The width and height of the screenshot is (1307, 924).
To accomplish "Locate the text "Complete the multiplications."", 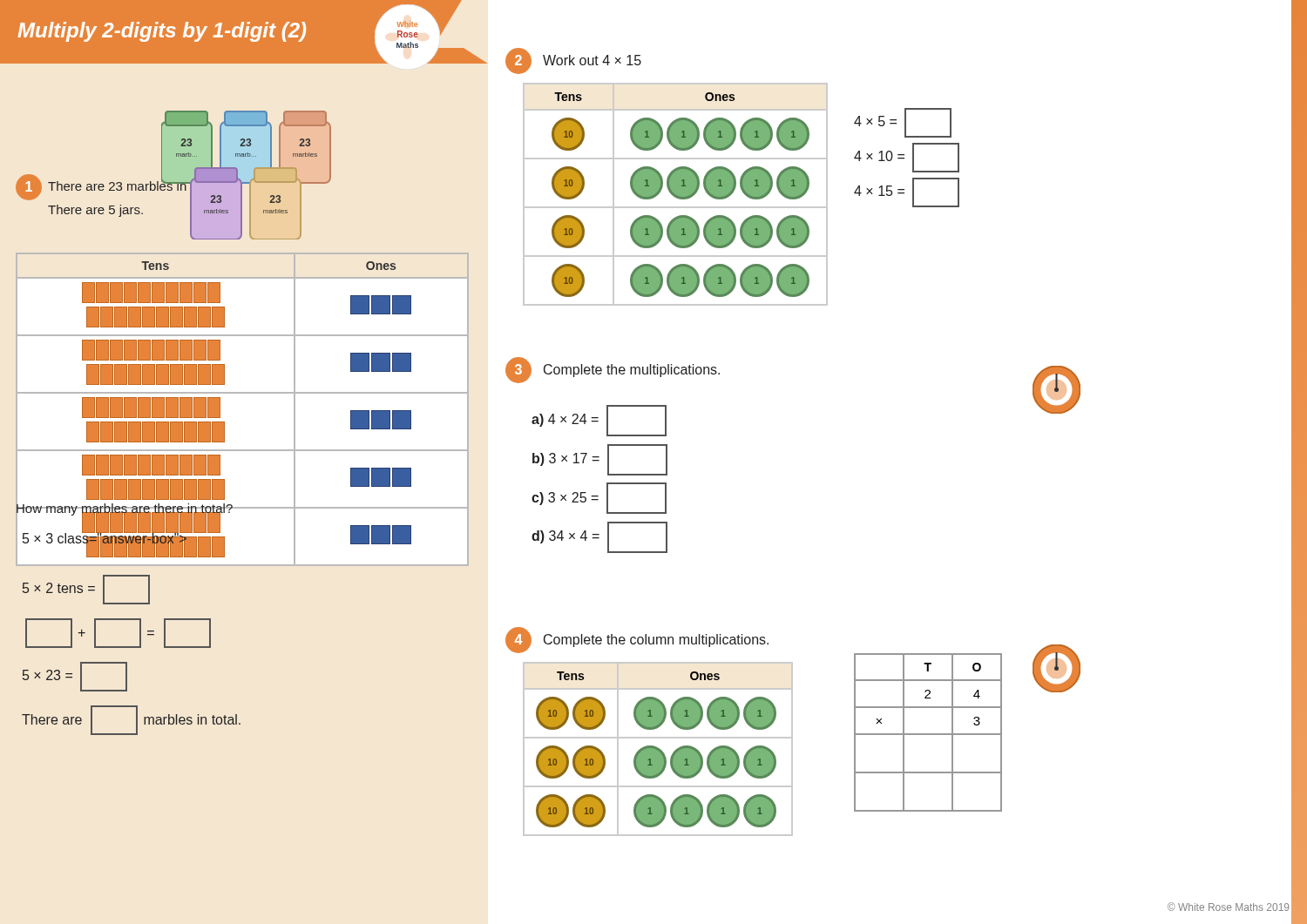I will pyautogui.click(x=632, y=370).
